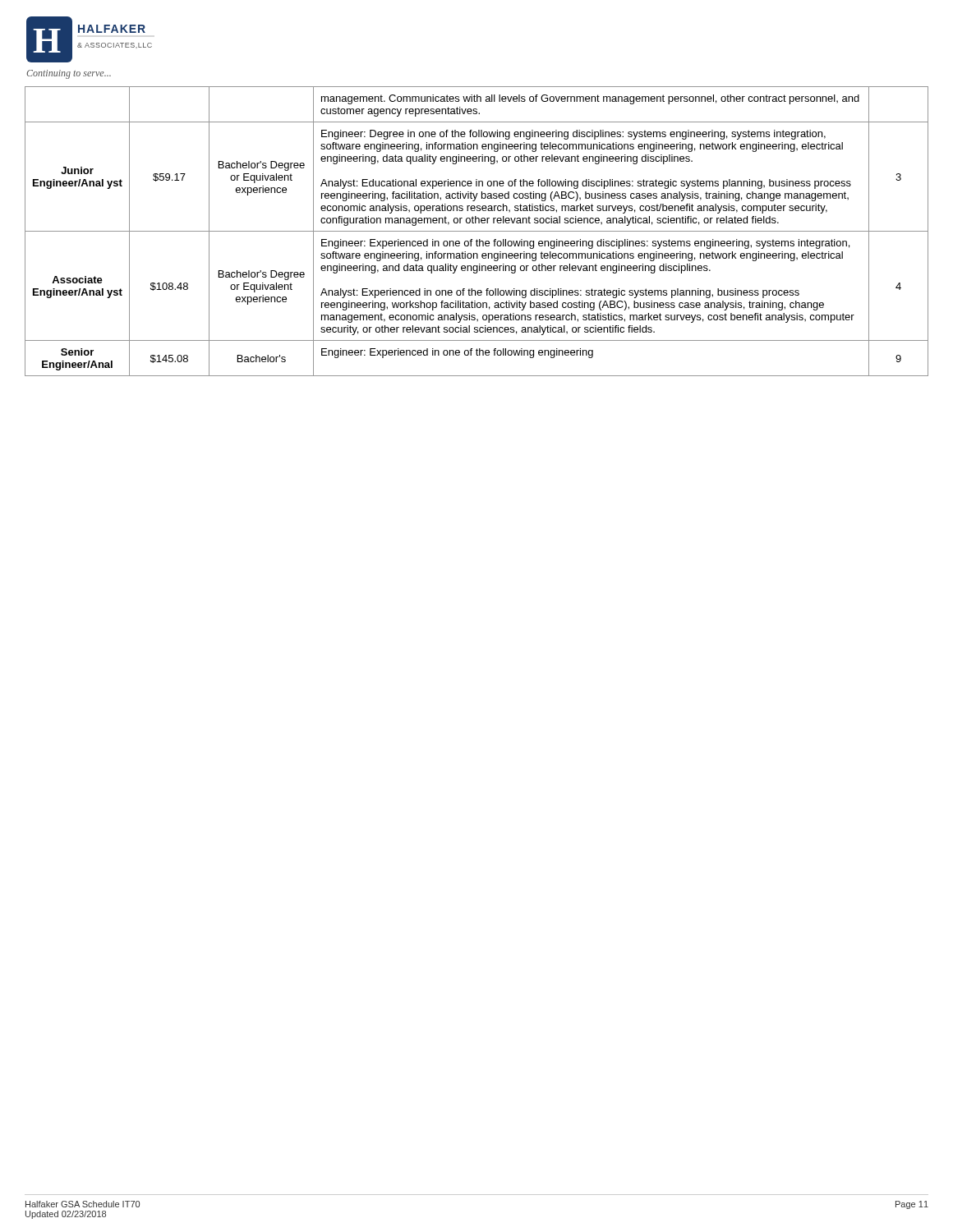
Task: Find the logo
Action: (131, 39)
